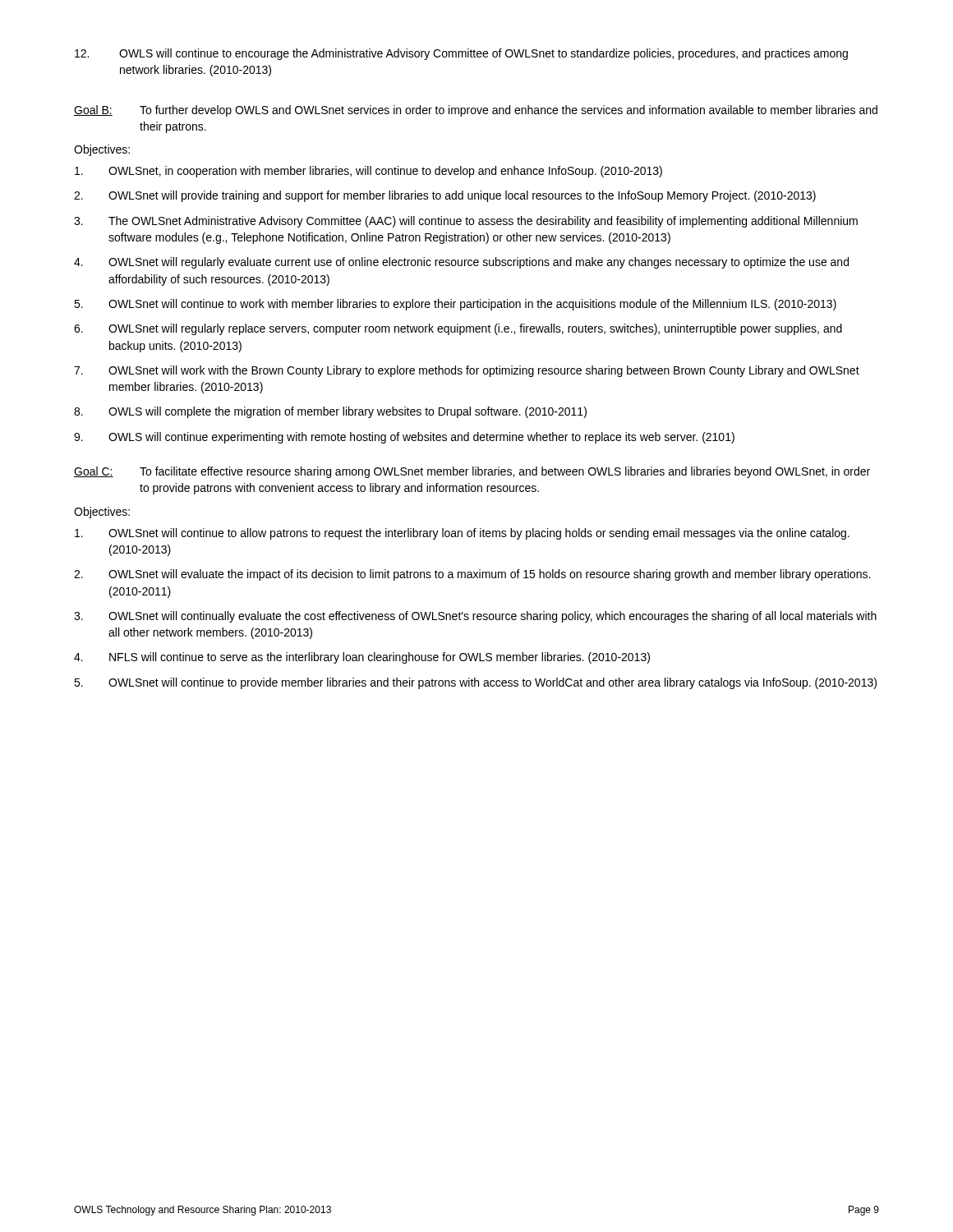Locate the text starting "2. OWLSnet will provide training and support"
Image resolution: width=953 pixels, height=1232 pixels.
pyautogui.click(x=476, y=196)
